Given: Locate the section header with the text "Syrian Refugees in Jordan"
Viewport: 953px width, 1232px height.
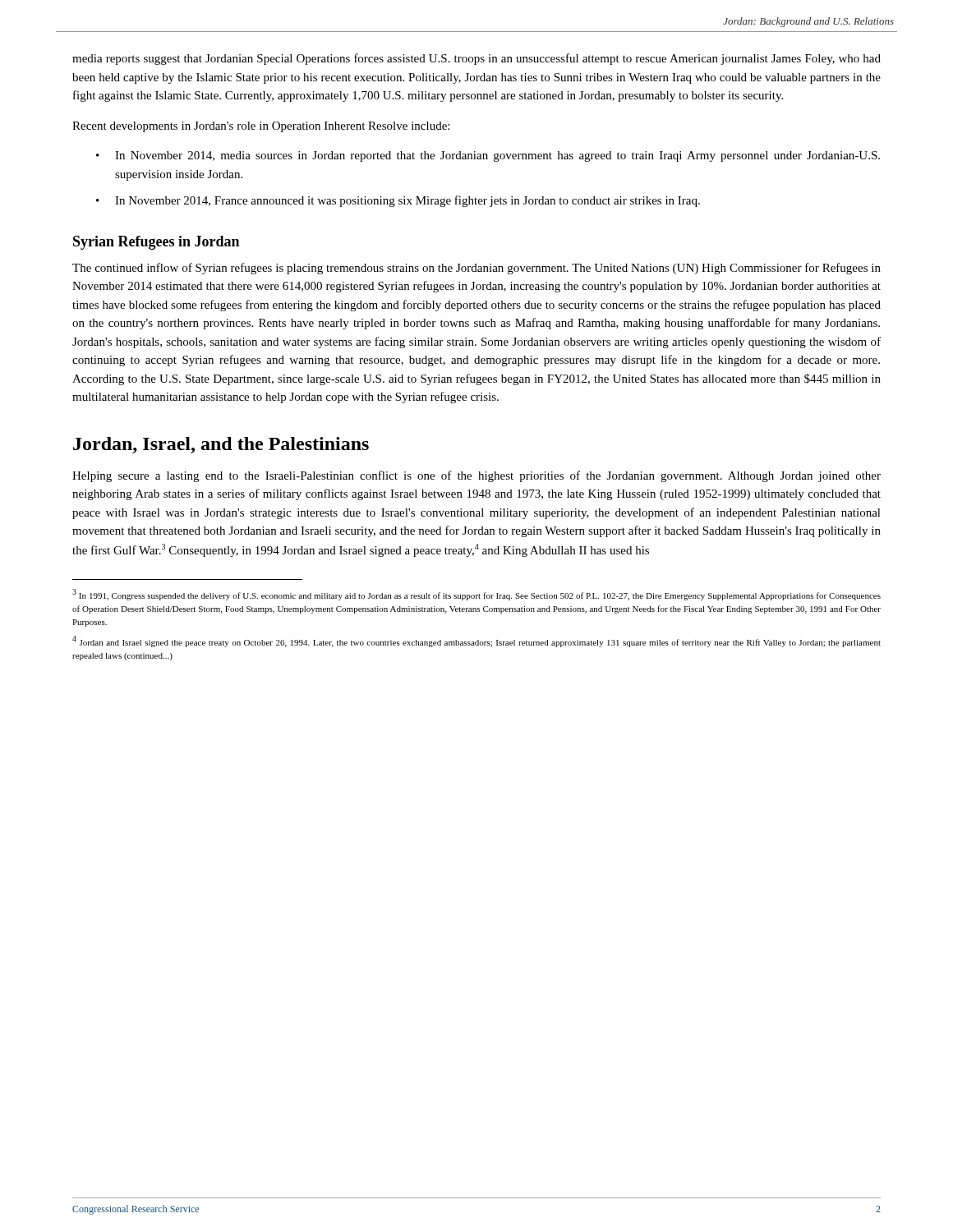Looking at the screenshot, I should coord(156,241).
